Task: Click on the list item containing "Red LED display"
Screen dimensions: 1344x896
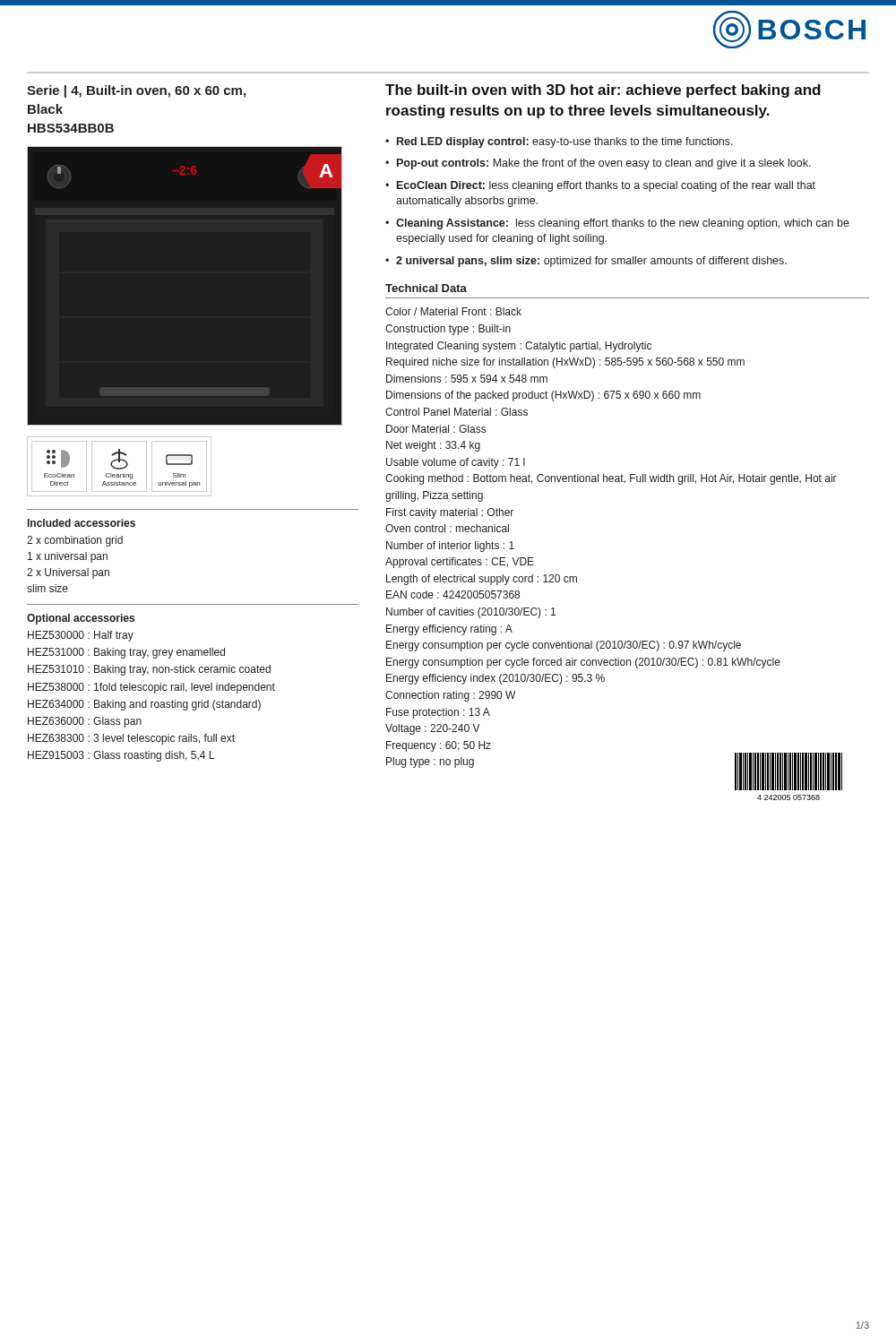Action: point(565,141)
